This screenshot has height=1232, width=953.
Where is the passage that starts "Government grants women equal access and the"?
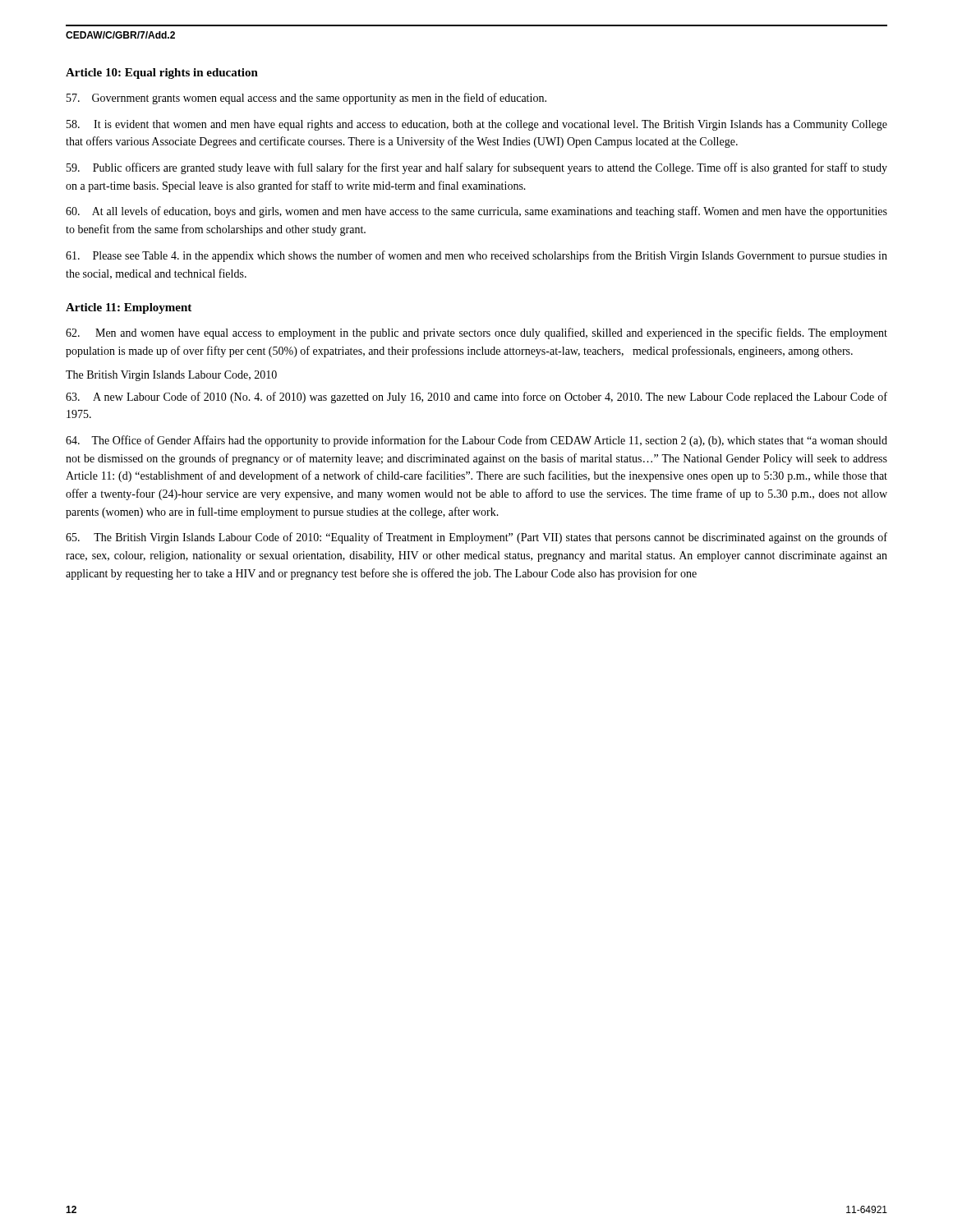pyautogui.click(x=306, y=98)
